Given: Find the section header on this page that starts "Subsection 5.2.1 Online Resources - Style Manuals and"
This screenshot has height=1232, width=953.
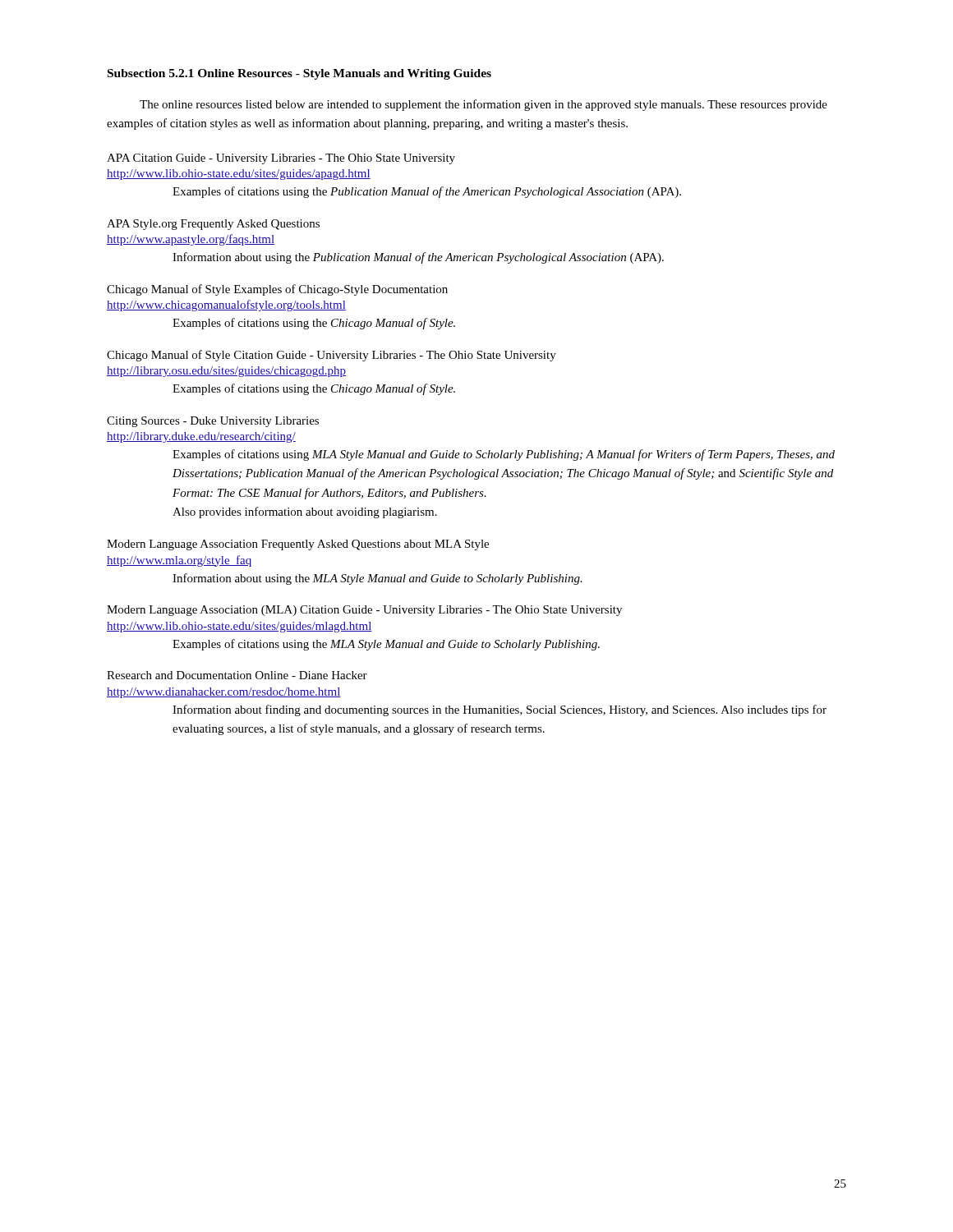Looking at the screenshot, I should pyautogui.click(x=299, y=73).
